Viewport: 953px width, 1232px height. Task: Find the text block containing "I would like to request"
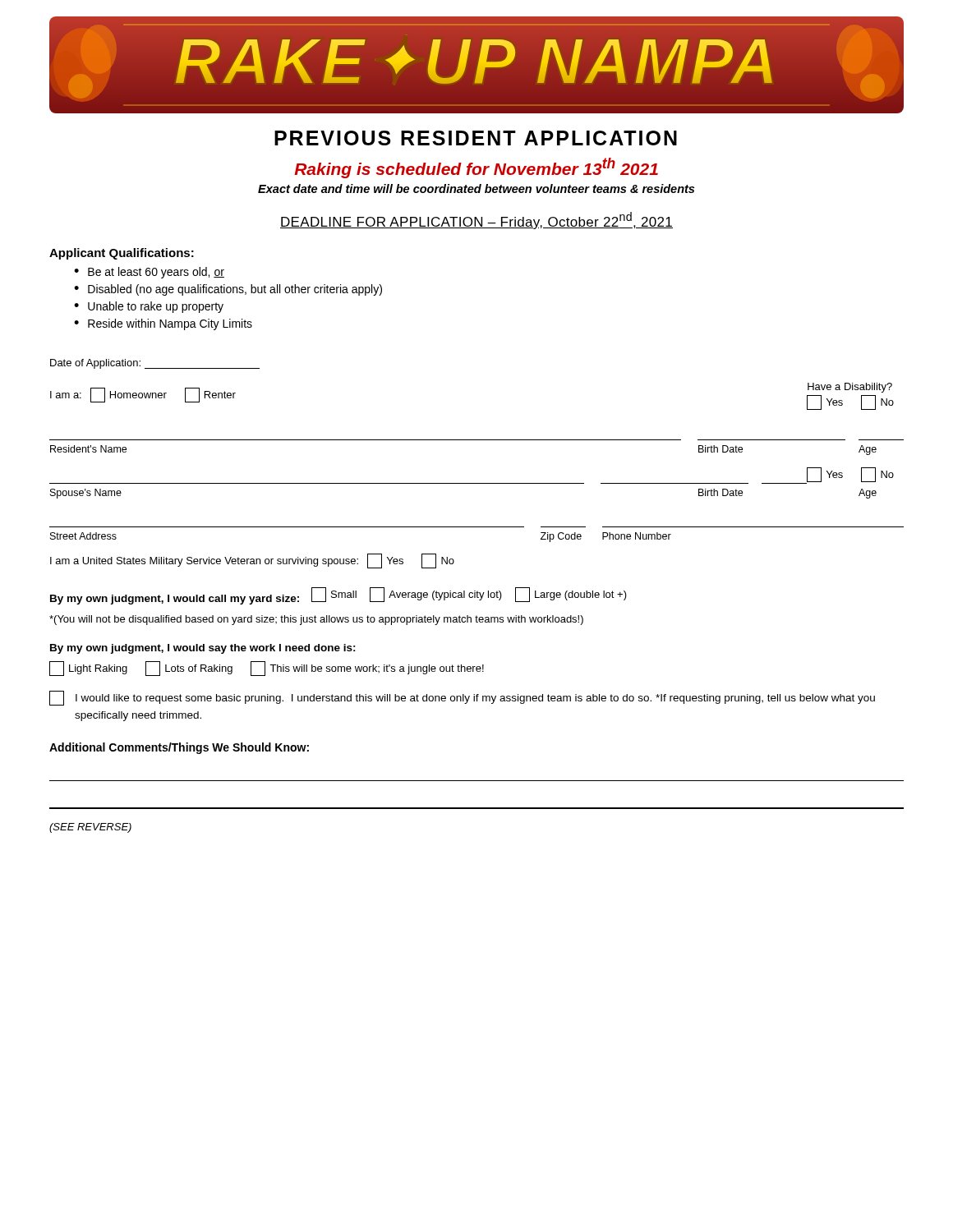(x=476, y=707)
